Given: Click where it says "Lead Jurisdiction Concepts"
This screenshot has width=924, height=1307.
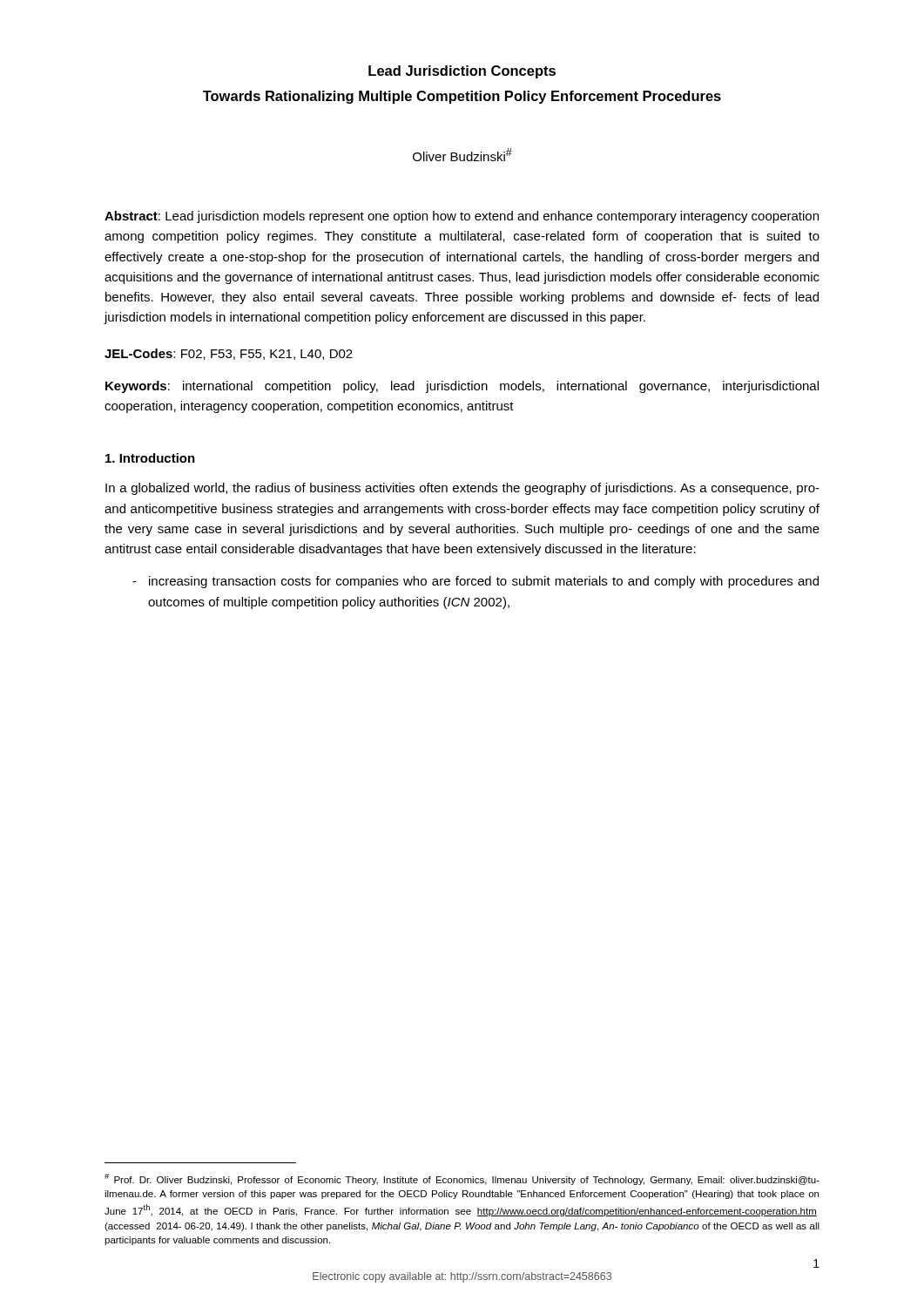Looking at the screenshot, I should (x=462, y=71).
